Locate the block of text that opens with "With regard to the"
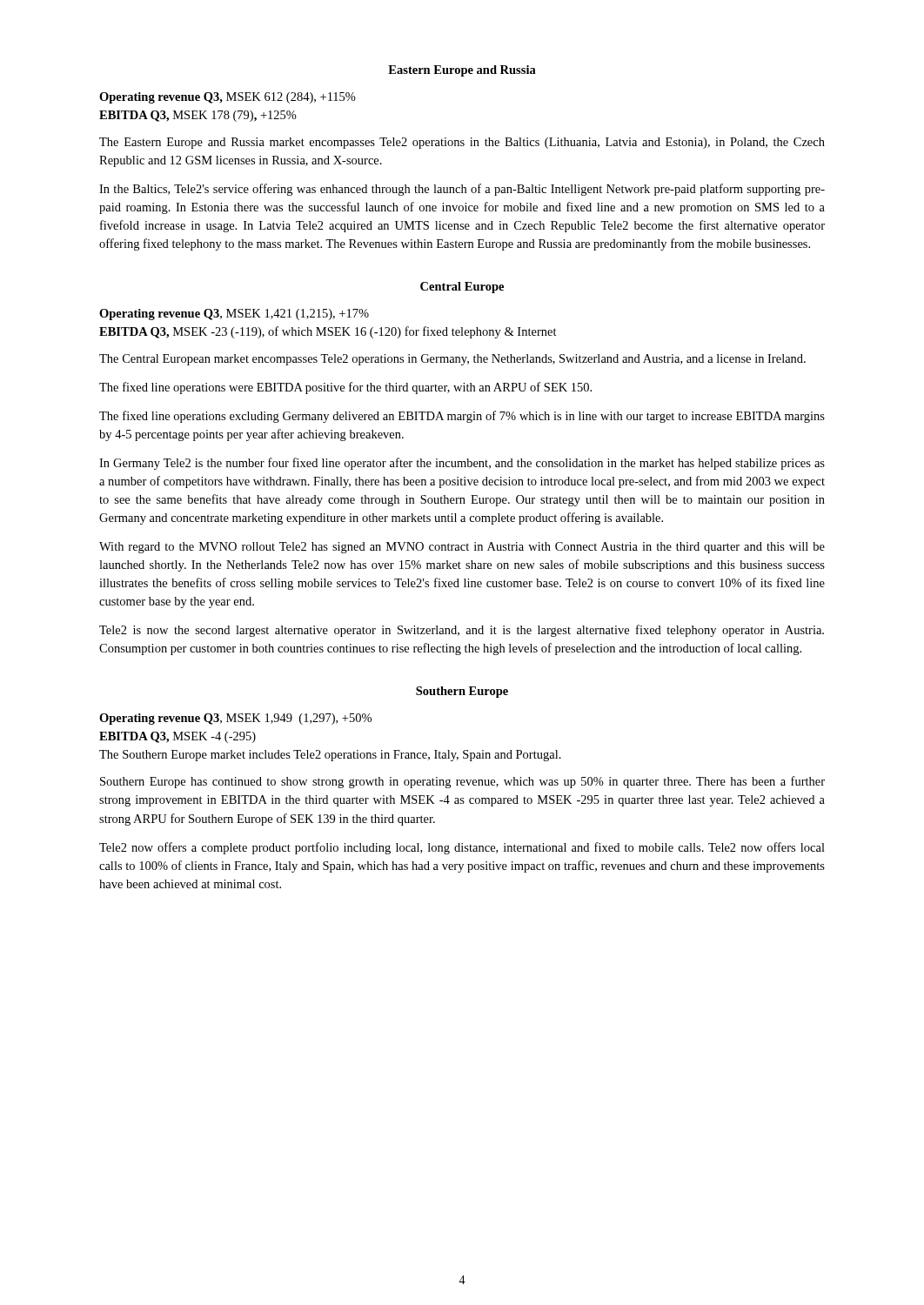 coord(462,574)
